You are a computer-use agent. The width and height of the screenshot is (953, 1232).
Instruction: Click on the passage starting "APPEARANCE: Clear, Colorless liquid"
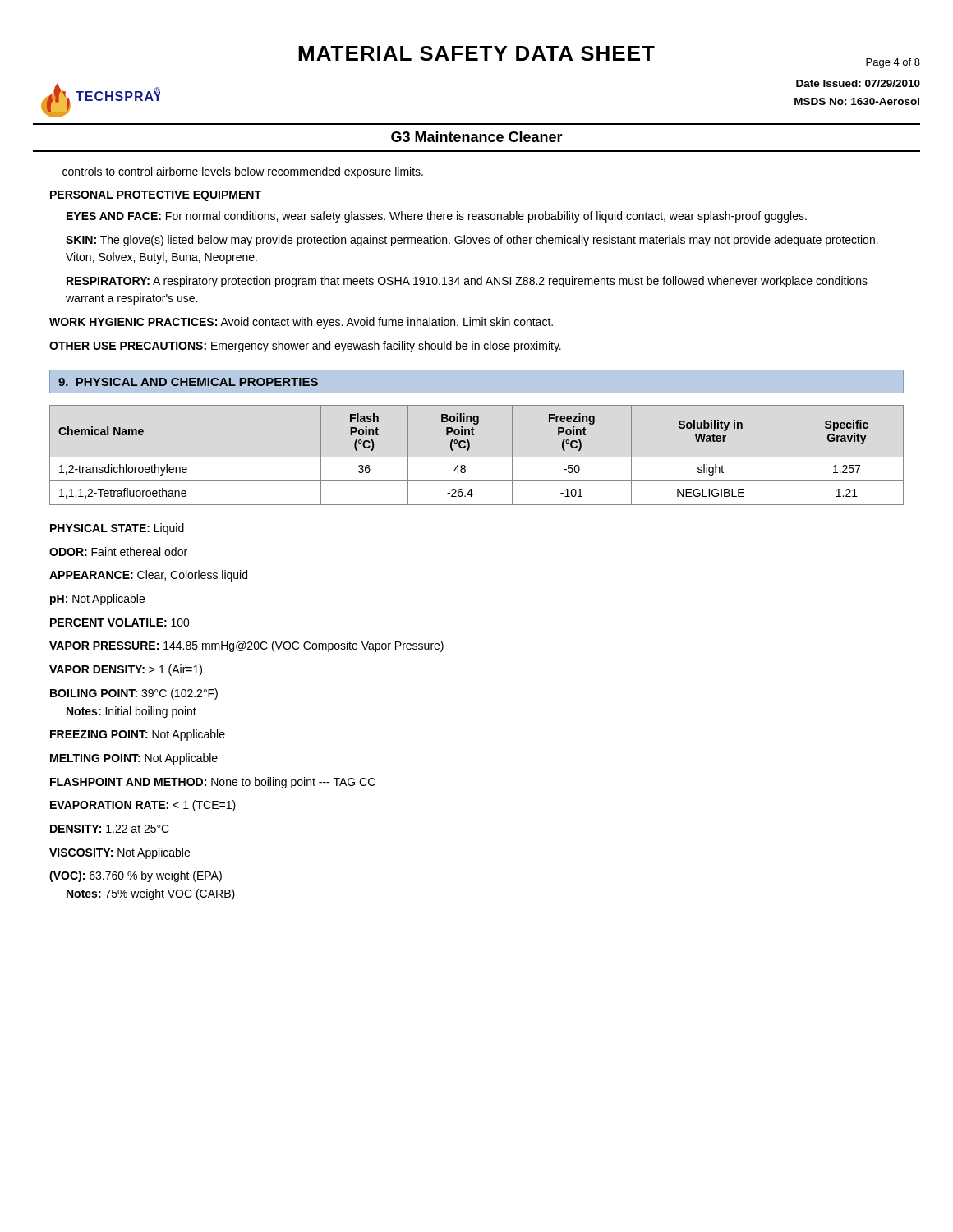pos(149,575)
